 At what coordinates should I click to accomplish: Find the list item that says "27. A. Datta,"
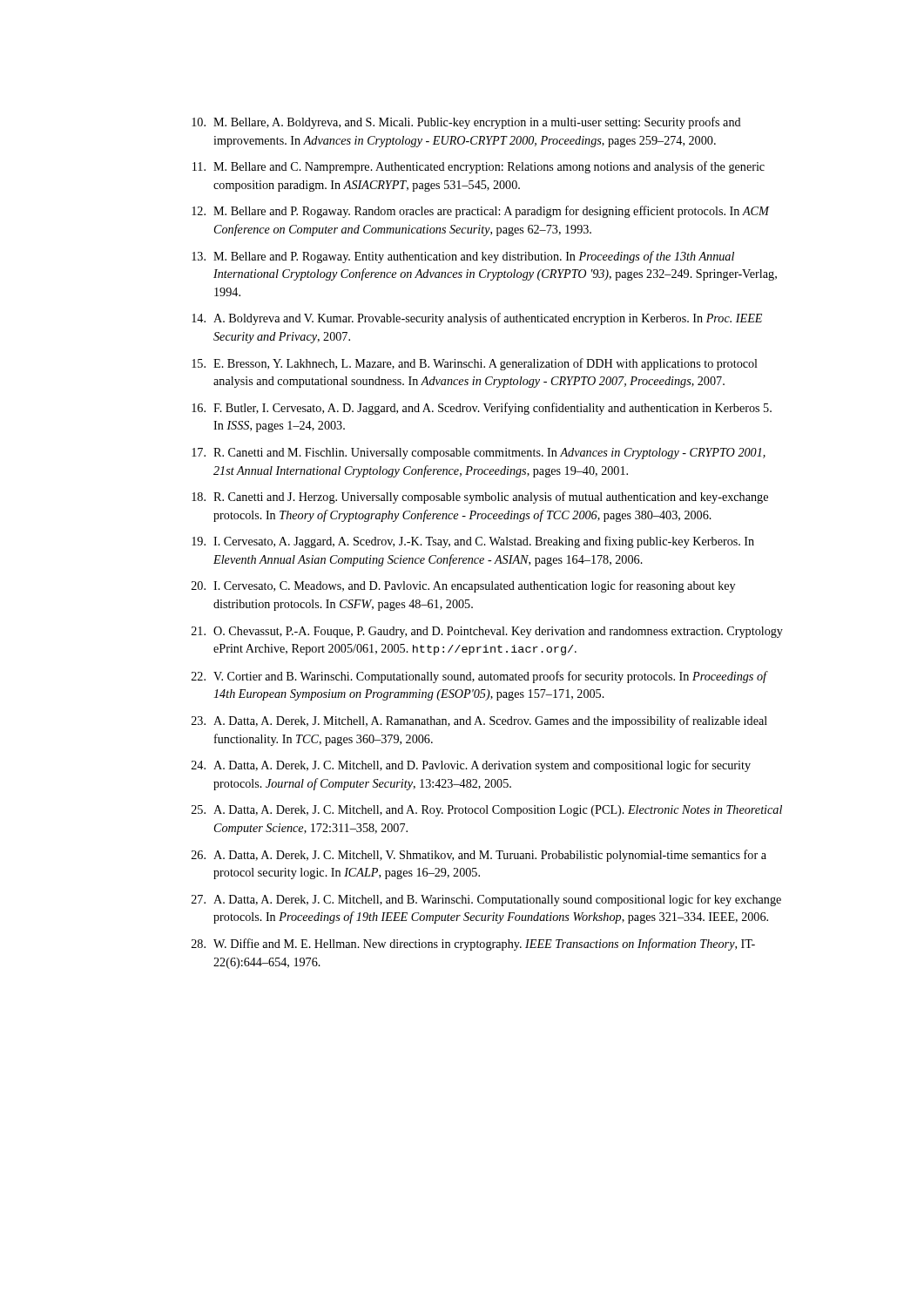click(477, 908)
